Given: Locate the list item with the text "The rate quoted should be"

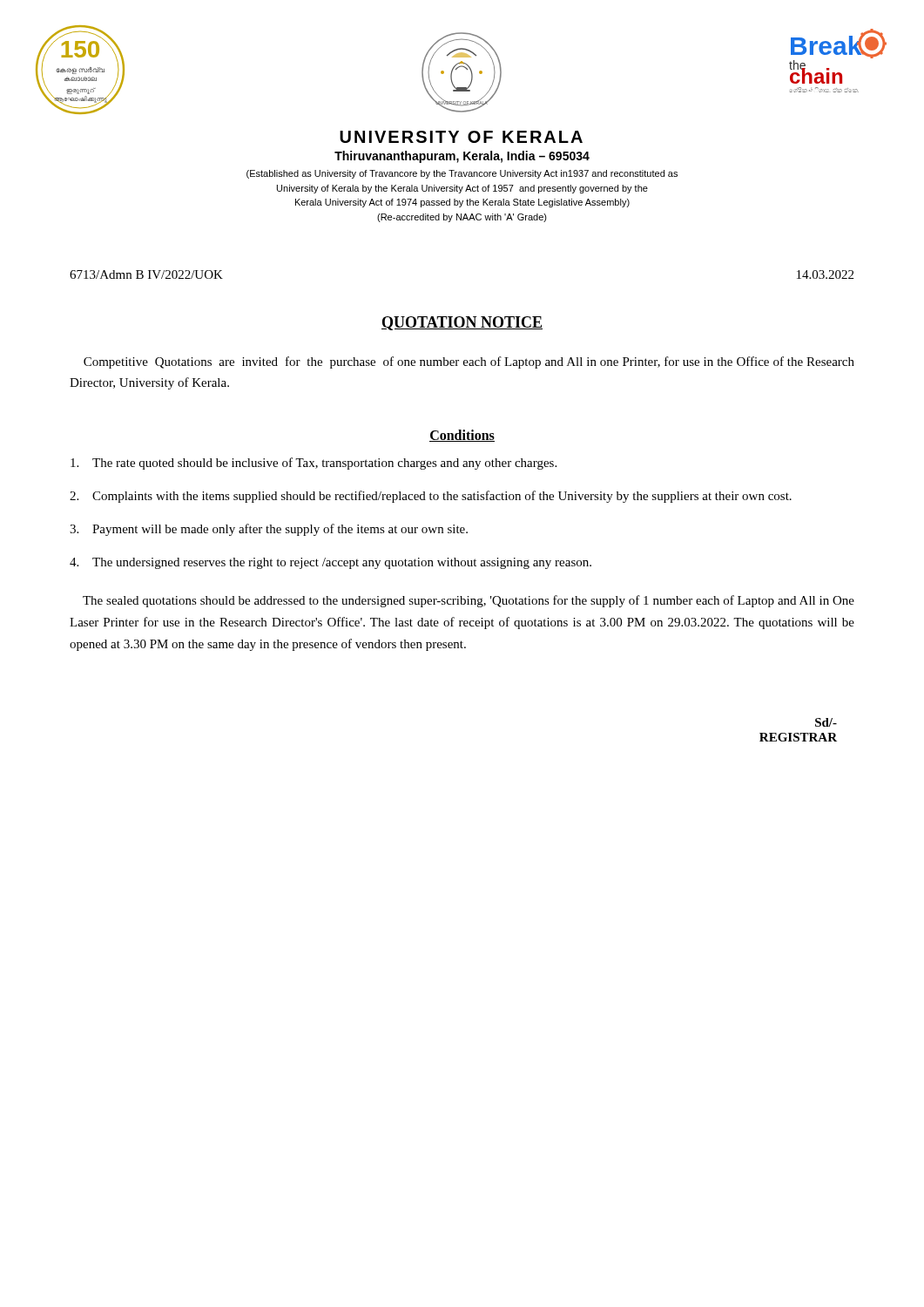Looking at the screenshot, I should click(462, 463).
